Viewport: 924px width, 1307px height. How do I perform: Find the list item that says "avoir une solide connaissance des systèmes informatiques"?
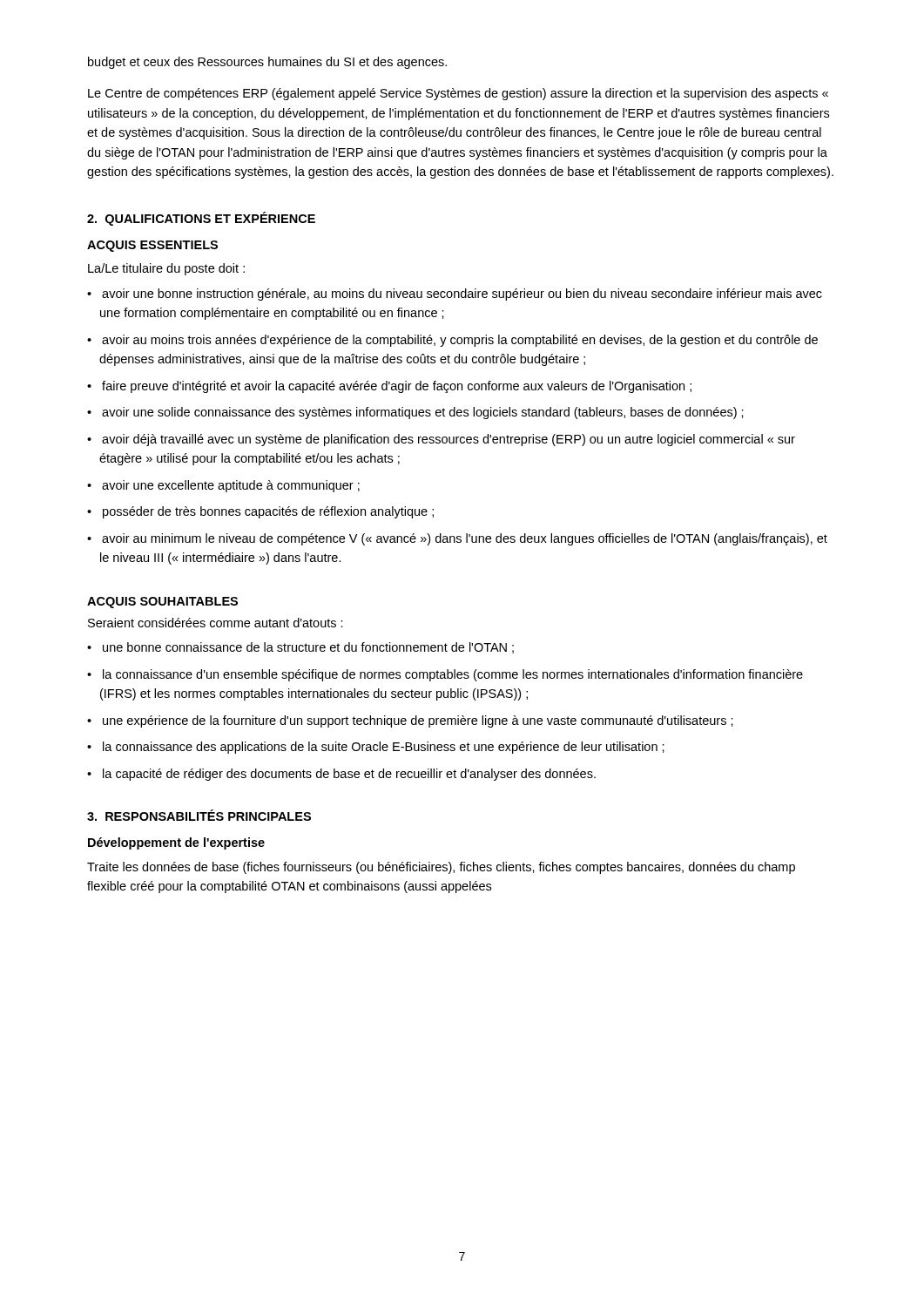[x=421, y=412]
